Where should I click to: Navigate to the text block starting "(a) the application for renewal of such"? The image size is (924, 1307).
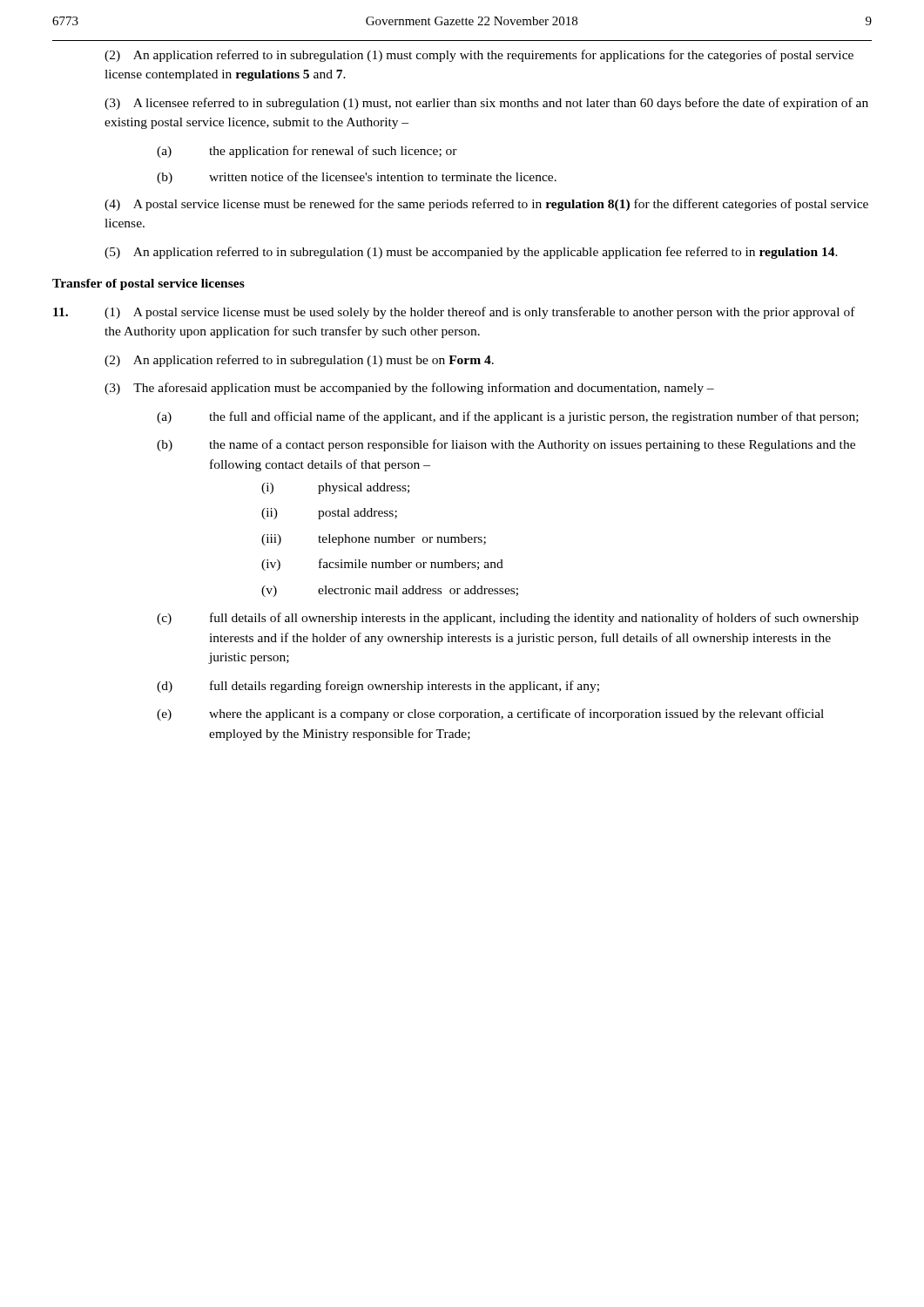coord(307,151)
